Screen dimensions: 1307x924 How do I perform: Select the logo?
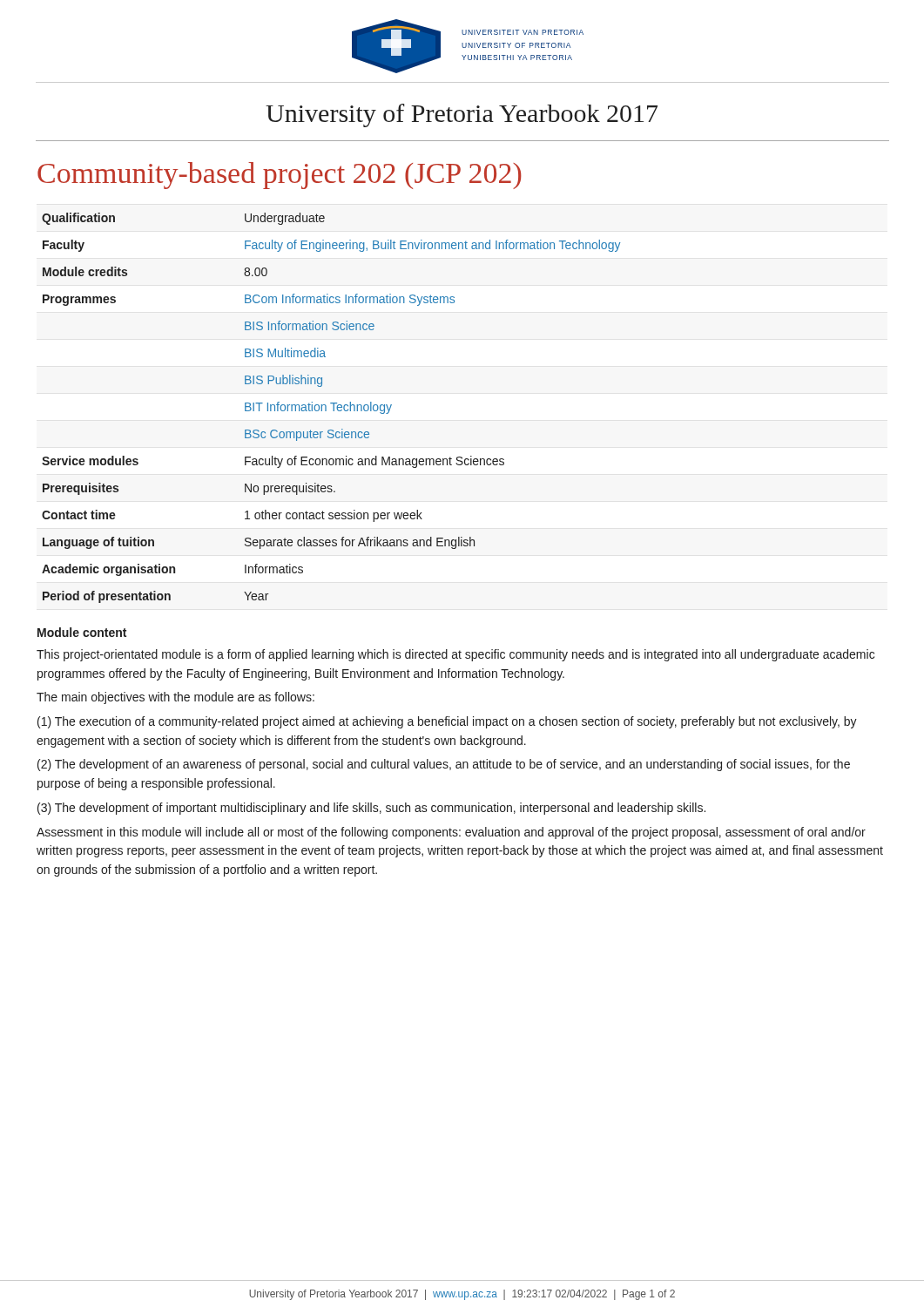(462, 45)
